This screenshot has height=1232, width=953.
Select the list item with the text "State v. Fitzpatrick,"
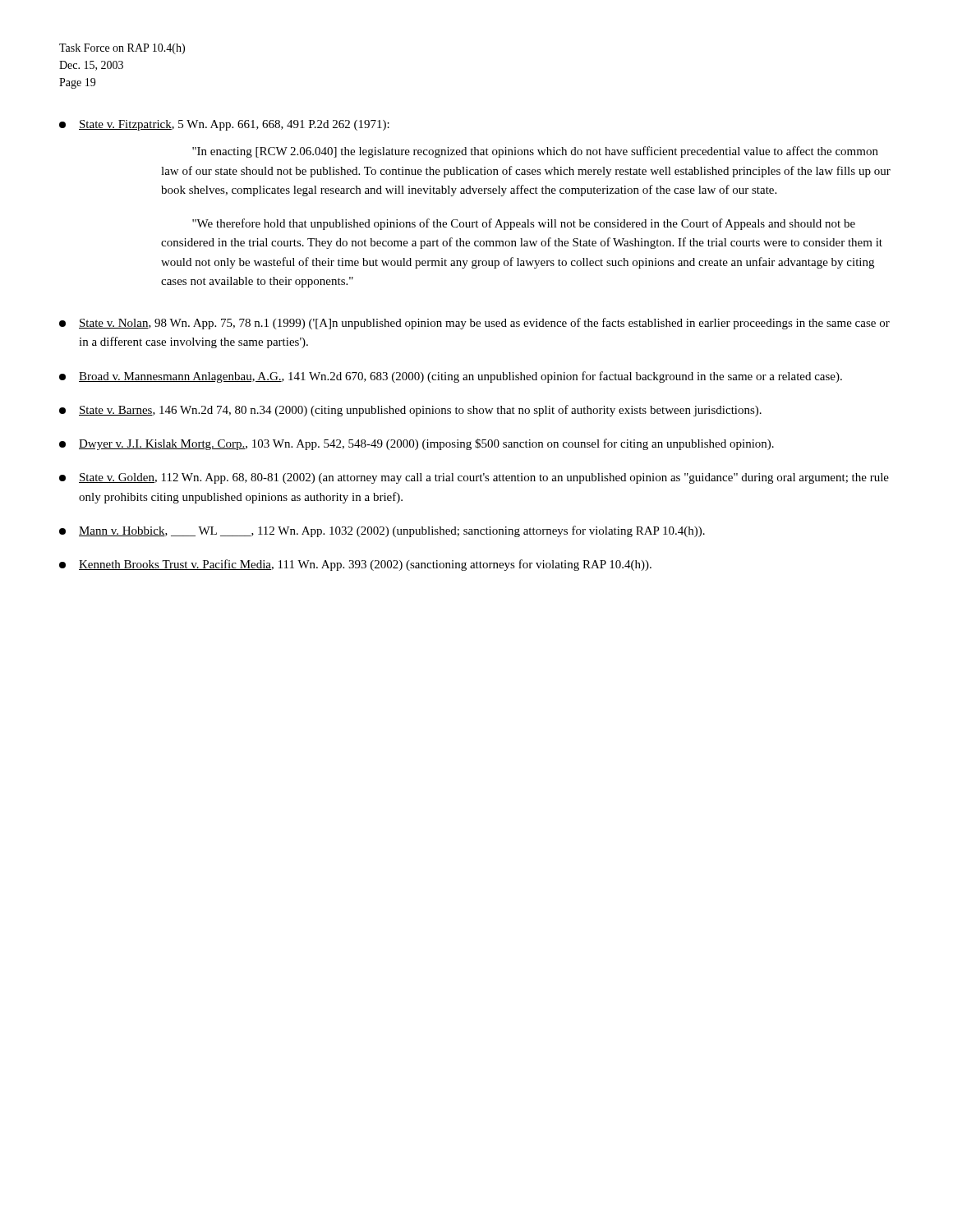click(476, 210)
